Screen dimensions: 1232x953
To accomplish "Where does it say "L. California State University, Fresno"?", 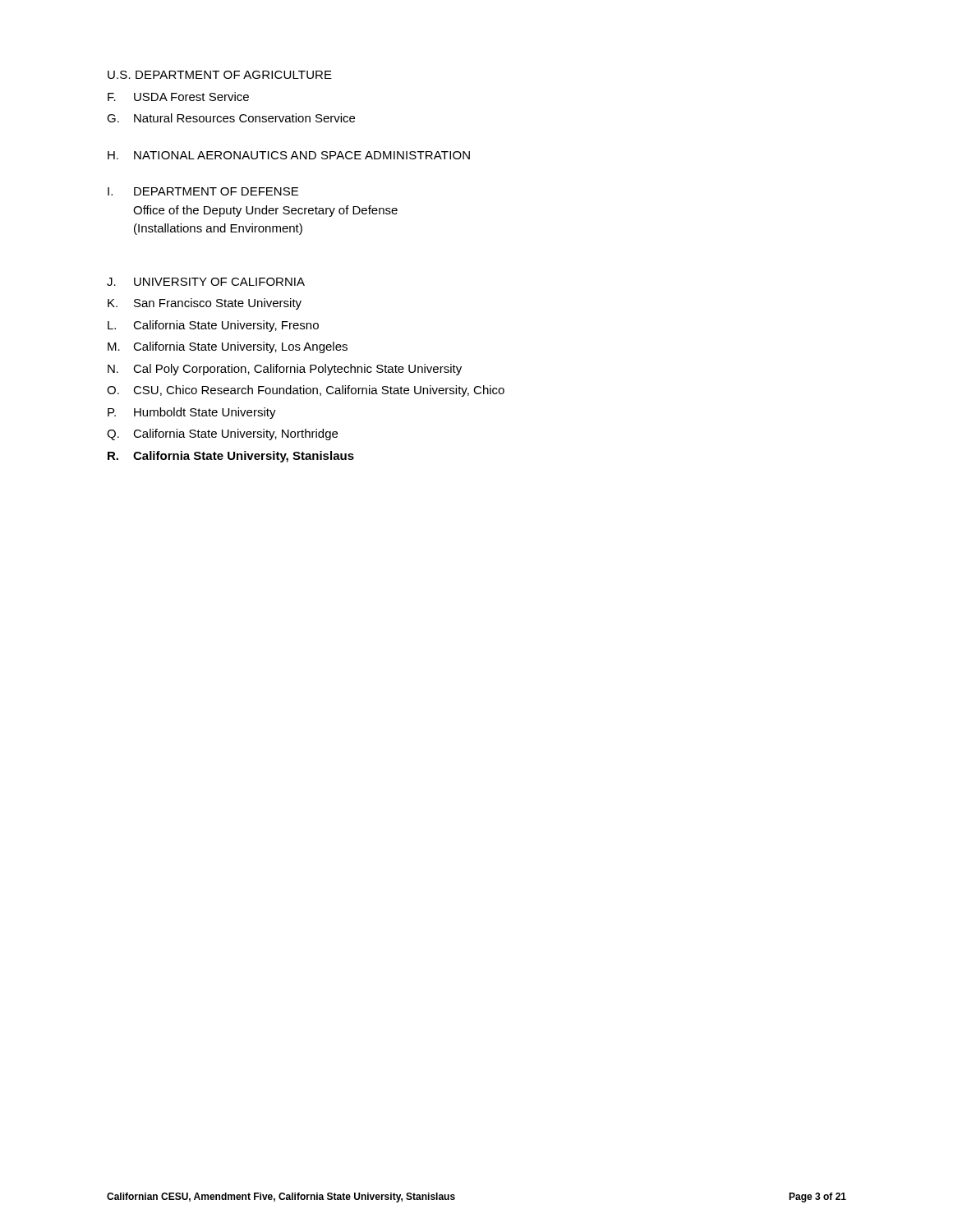I will click(213, 325).
